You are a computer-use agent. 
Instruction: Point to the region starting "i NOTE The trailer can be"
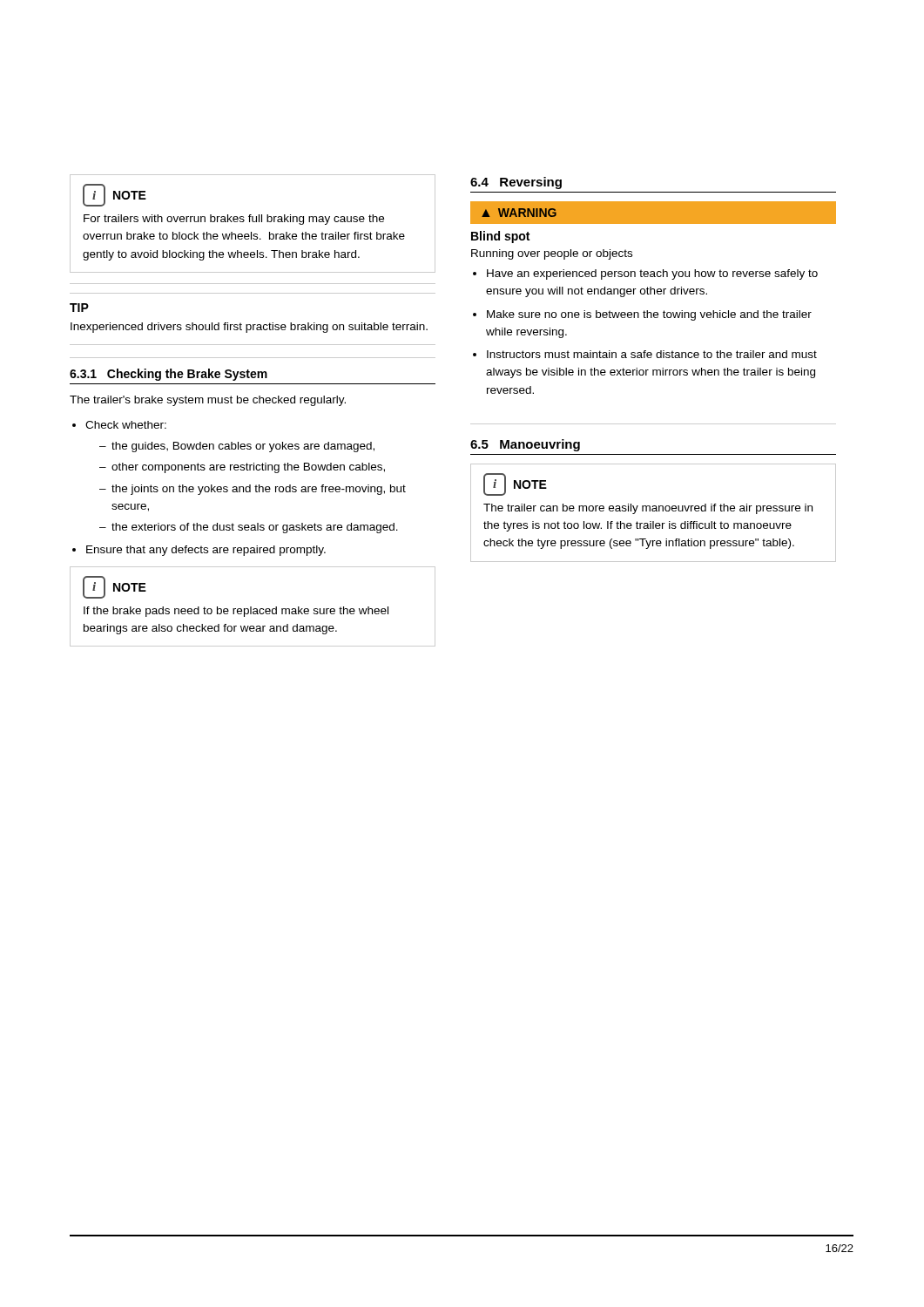tap(653, 512)
